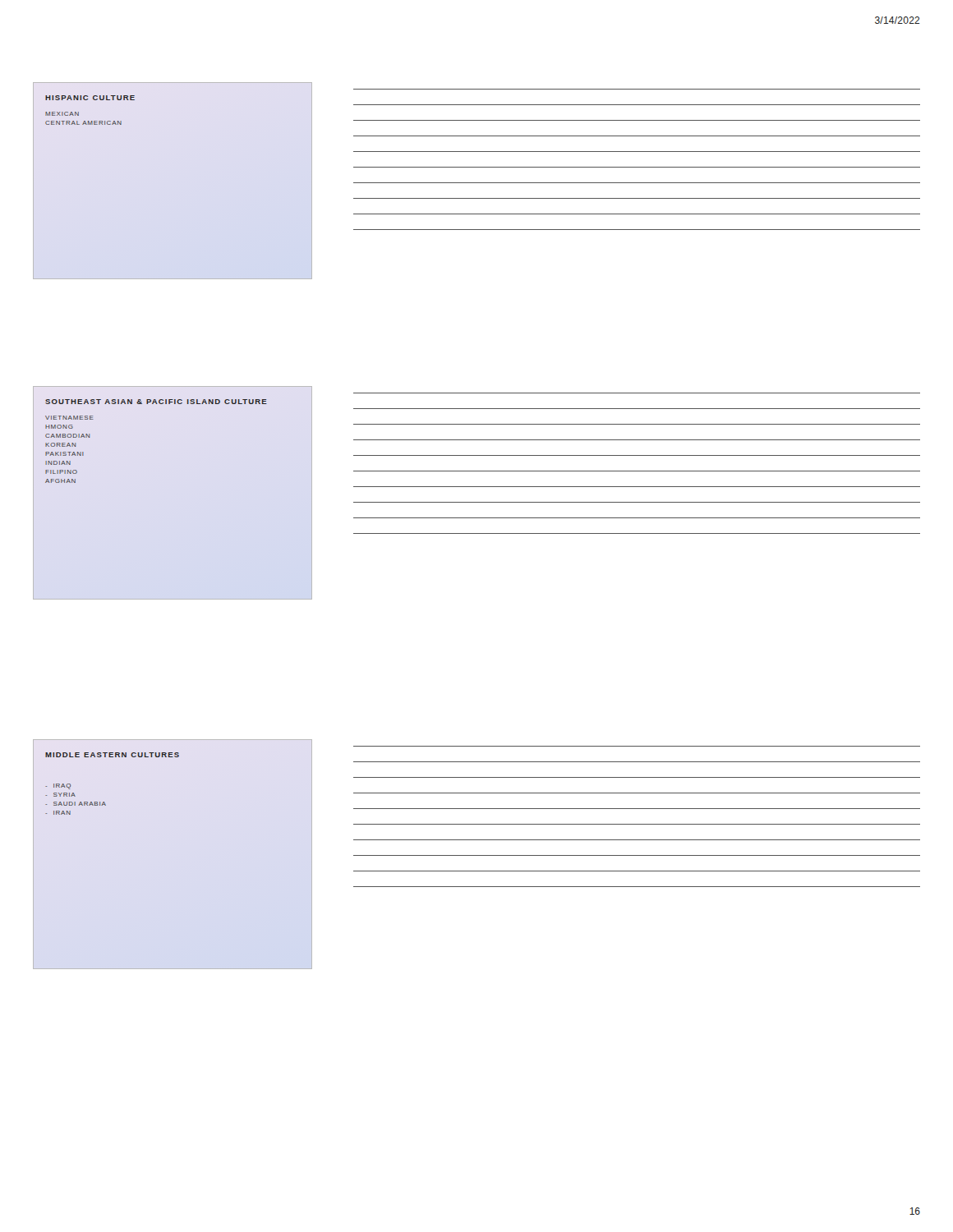This screenshot has height=1232, width=953.
Task: Navigate to the passage starting "CENTRAL AMERICAN"
Action: tap(84, 123)
